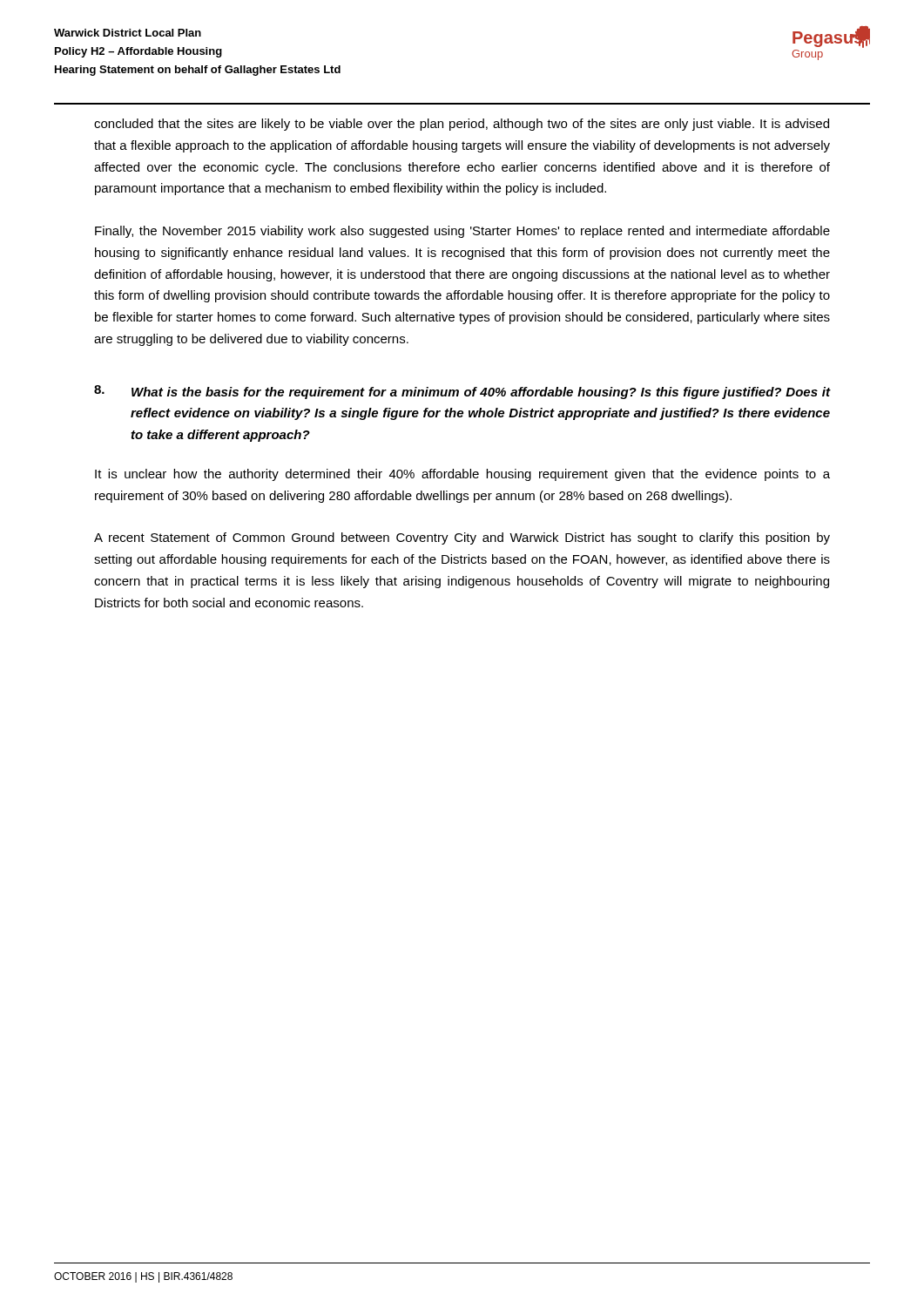This screenshot has height=1307, width=924.
Task: Select the text block starting "8. What is the basis for"
Action: (462, 414)
